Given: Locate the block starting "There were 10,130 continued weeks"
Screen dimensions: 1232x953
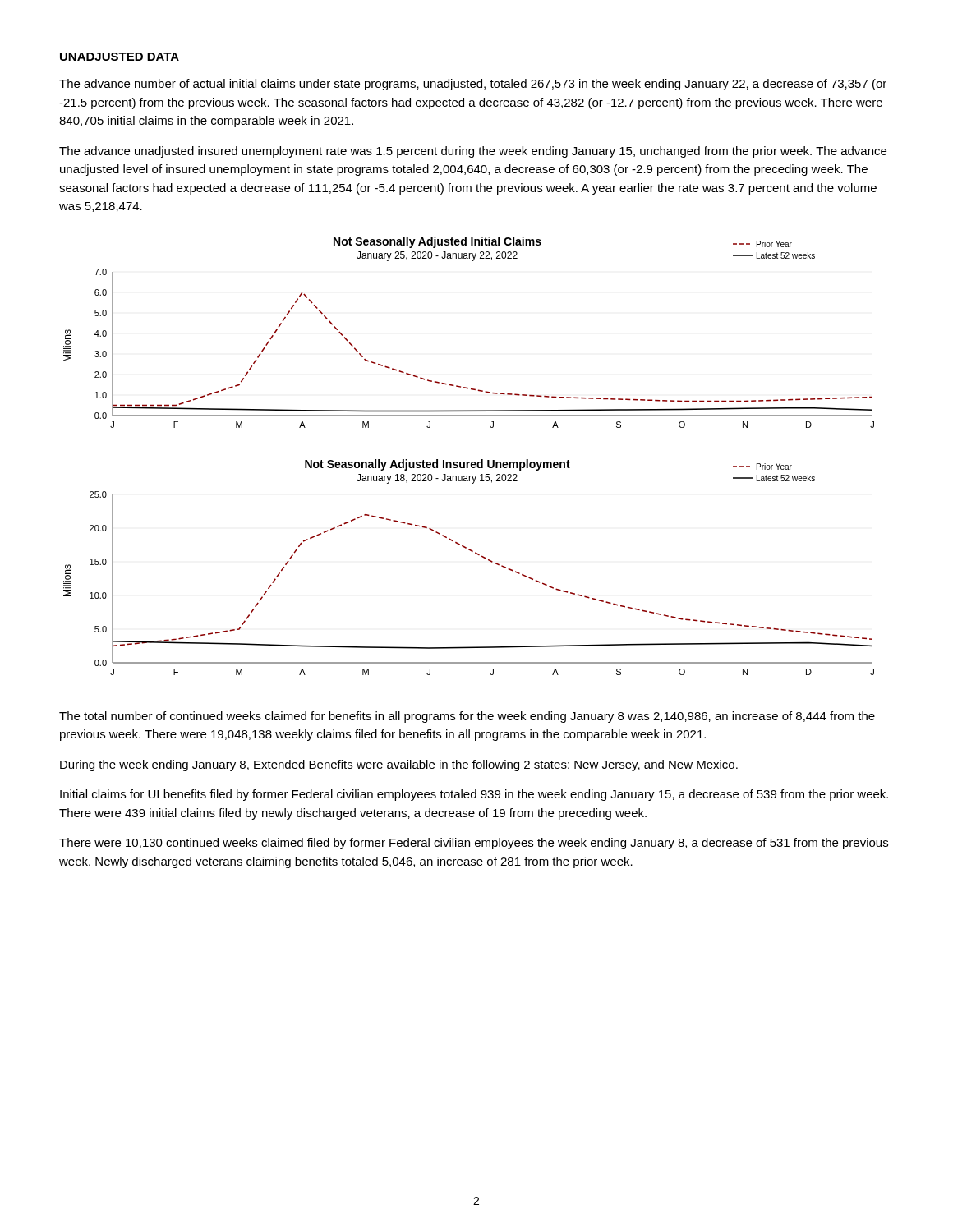Looking at the screenshot, I should coord(474,851).
